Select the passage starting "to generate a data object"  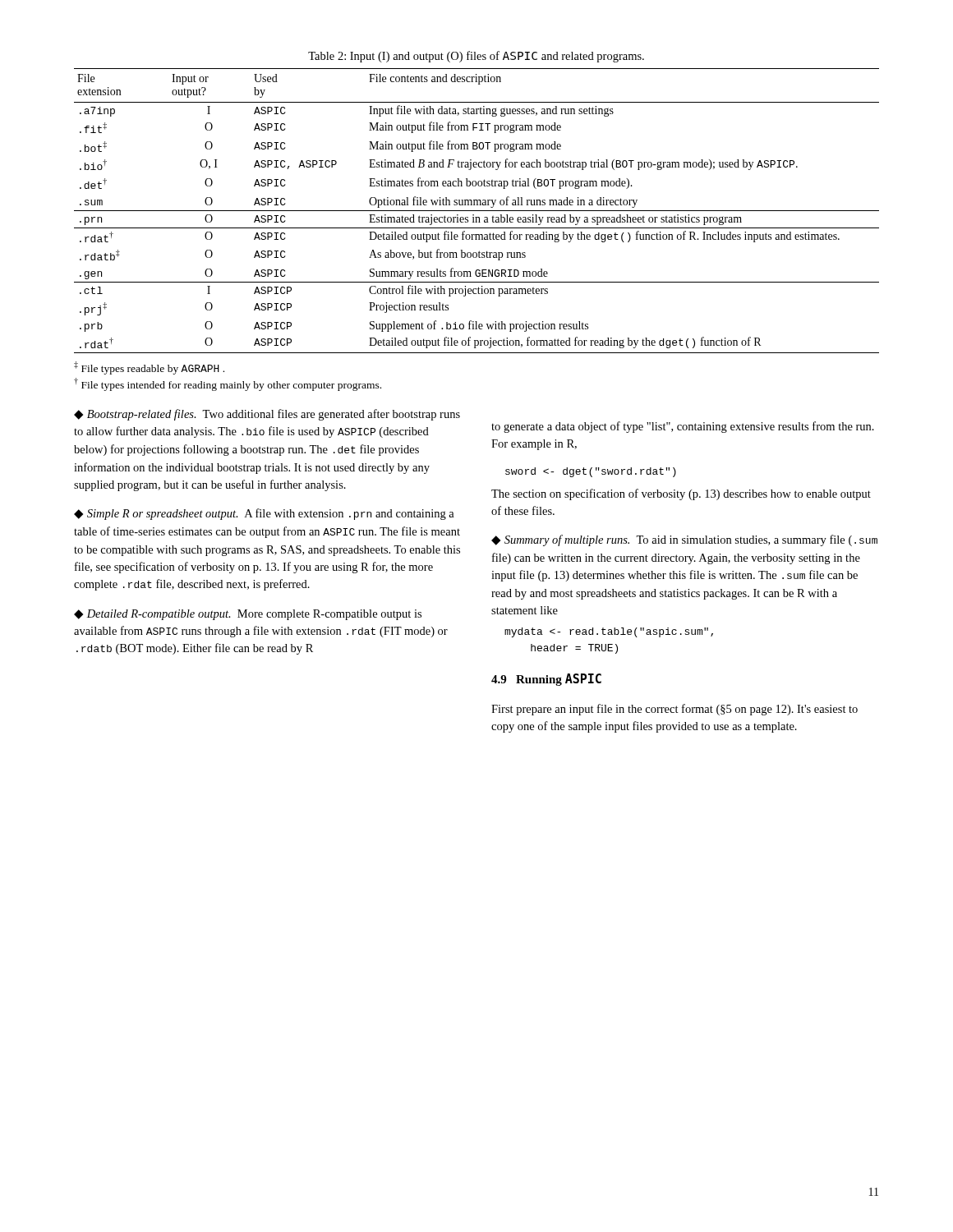(x=685, y=469)
